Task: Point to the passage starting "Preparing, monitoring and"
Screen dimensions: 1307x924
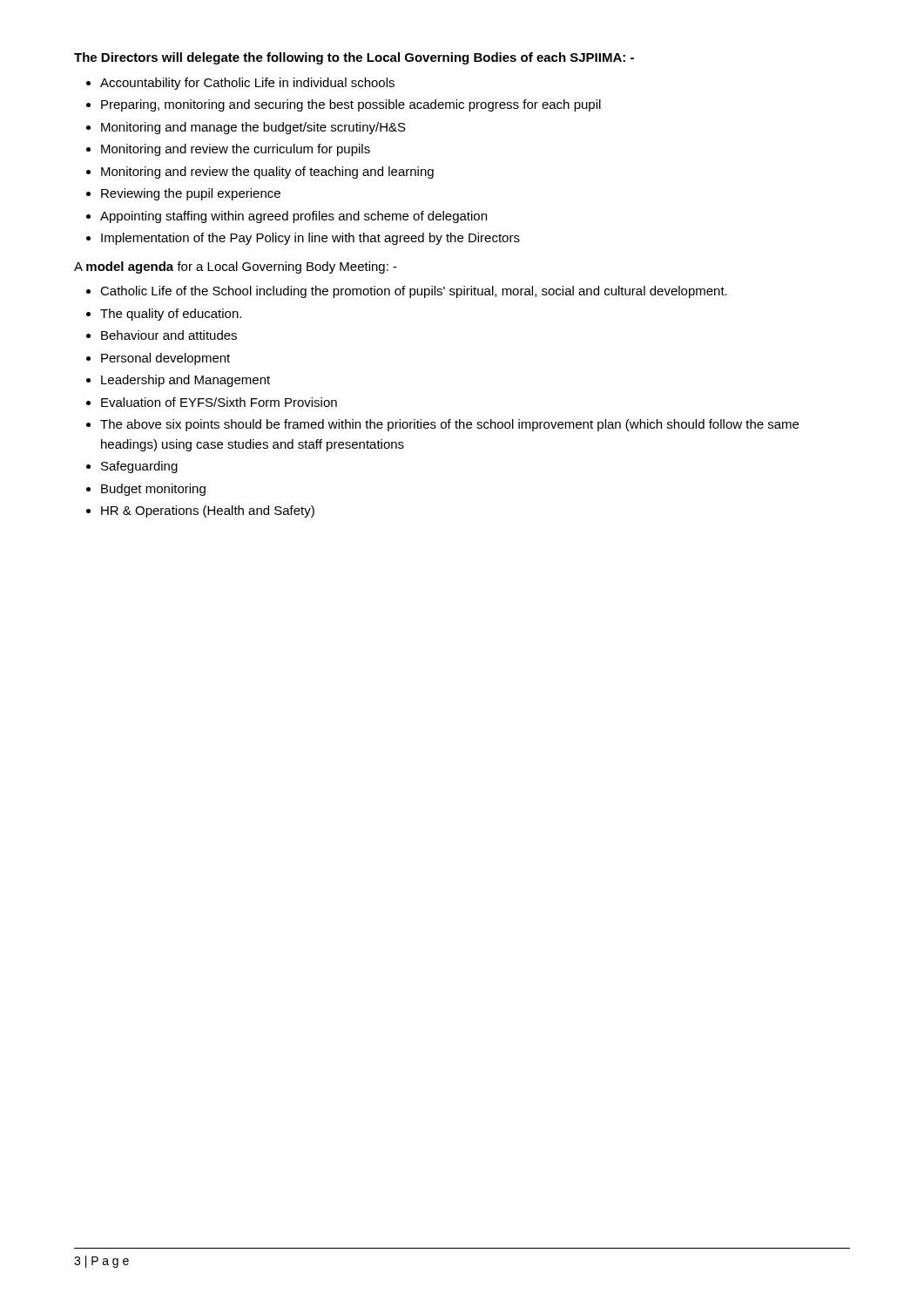Action: (x=351, y=104)
